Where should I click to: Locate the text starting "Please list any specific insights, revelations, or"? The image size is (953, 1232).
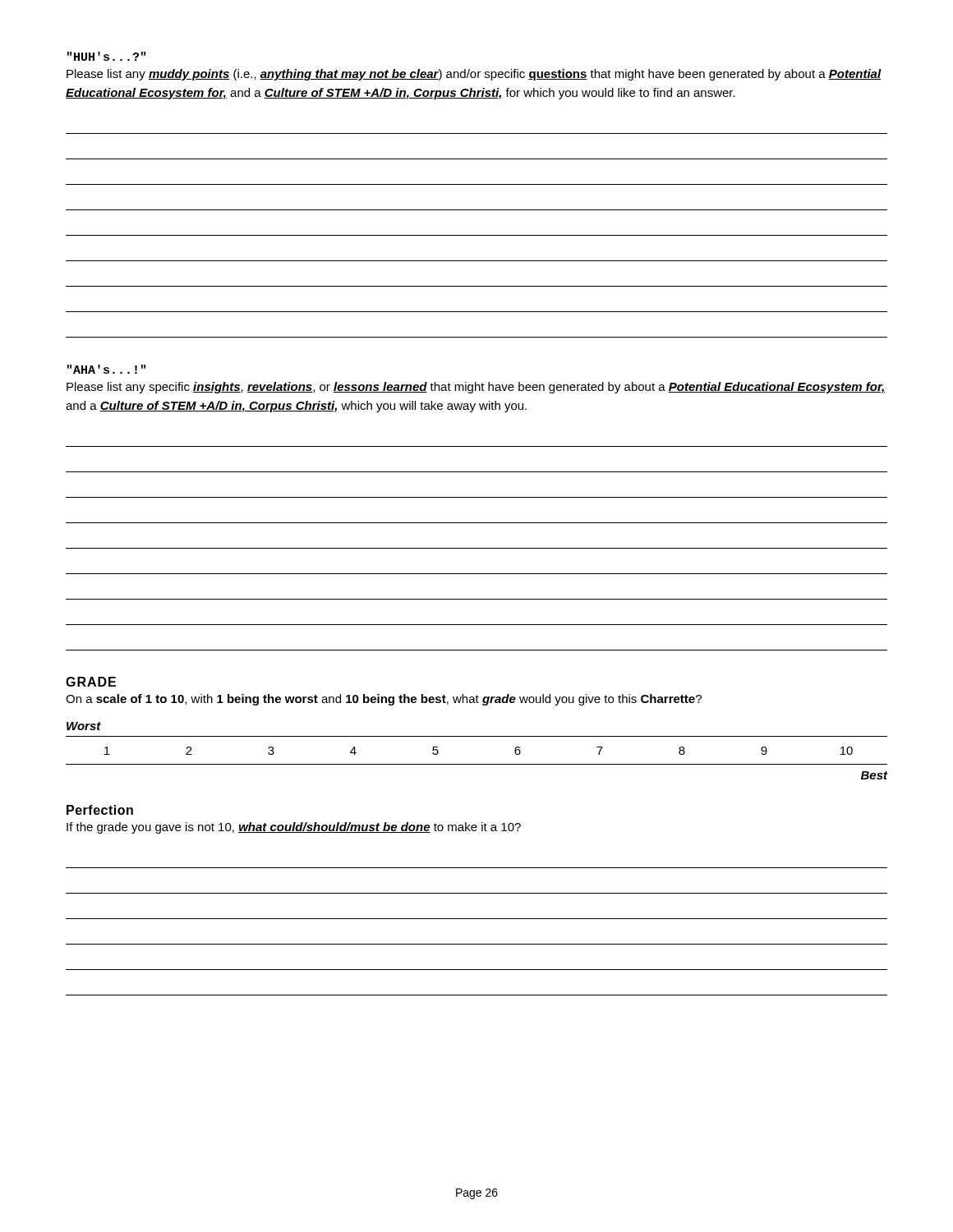pyautogui.click(x=475, y=396)
